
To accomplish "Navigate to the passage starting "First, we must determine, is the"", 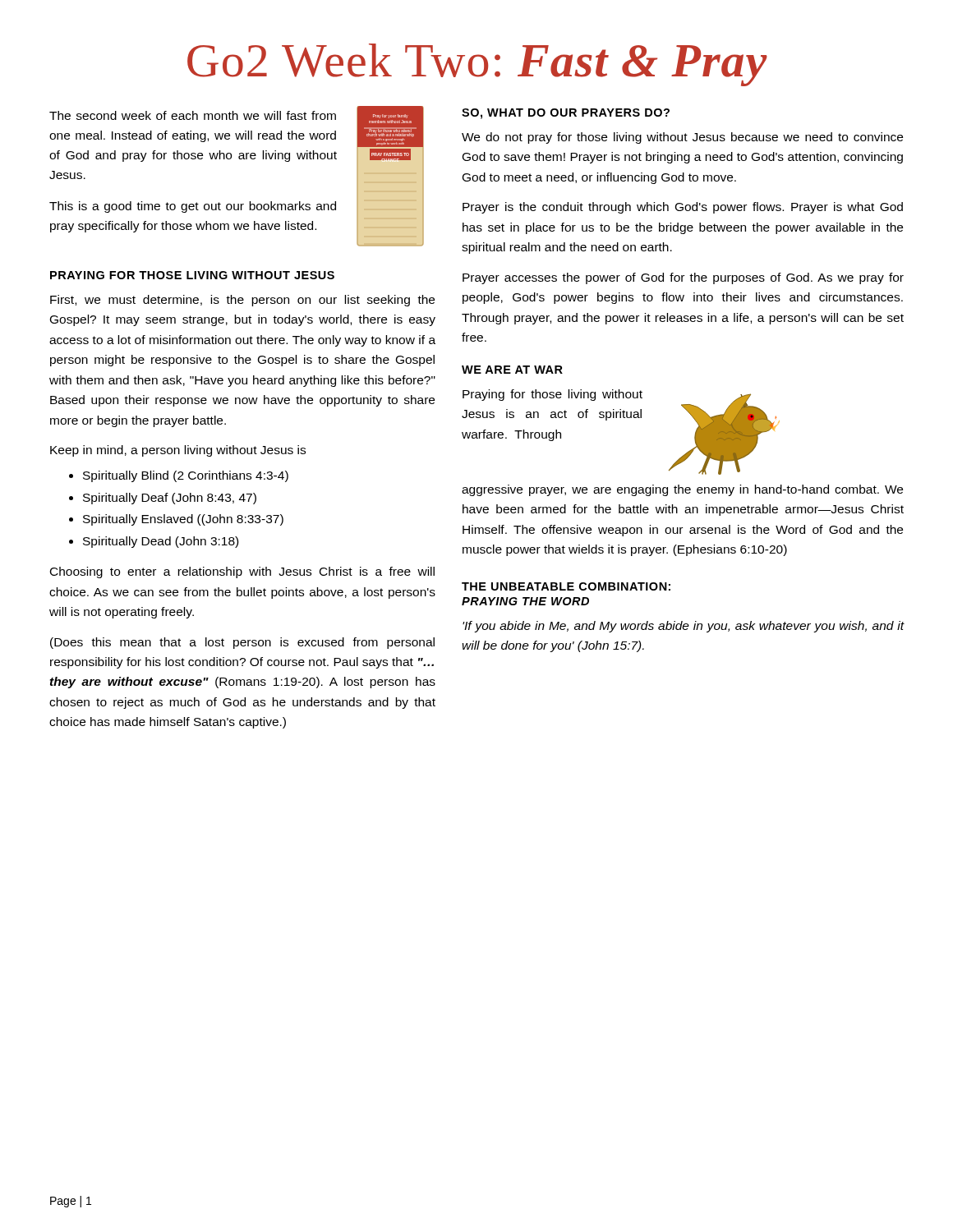I will pos(242,360).
